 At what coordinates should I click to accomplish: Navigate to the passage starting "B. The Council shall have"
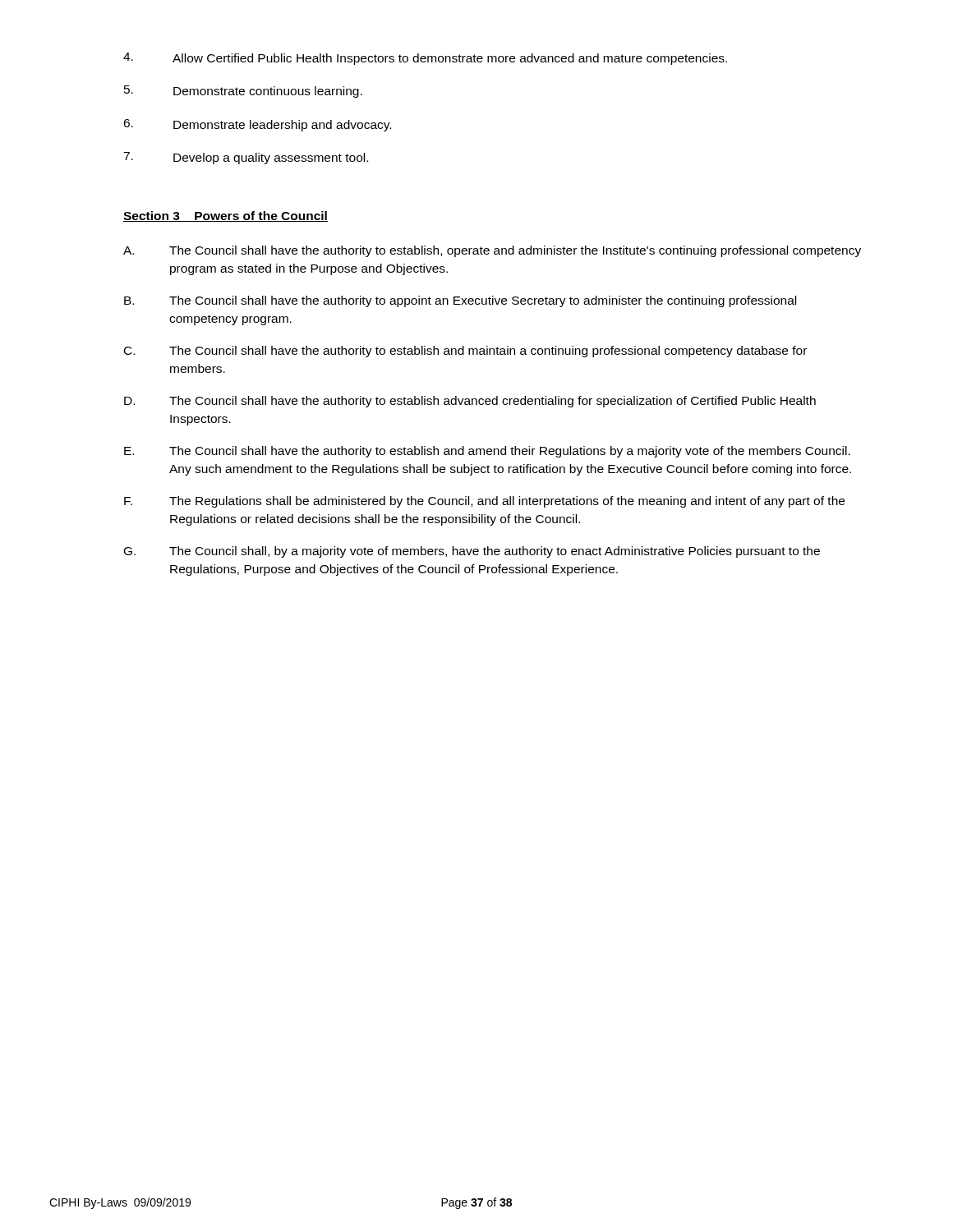point(493,310)
